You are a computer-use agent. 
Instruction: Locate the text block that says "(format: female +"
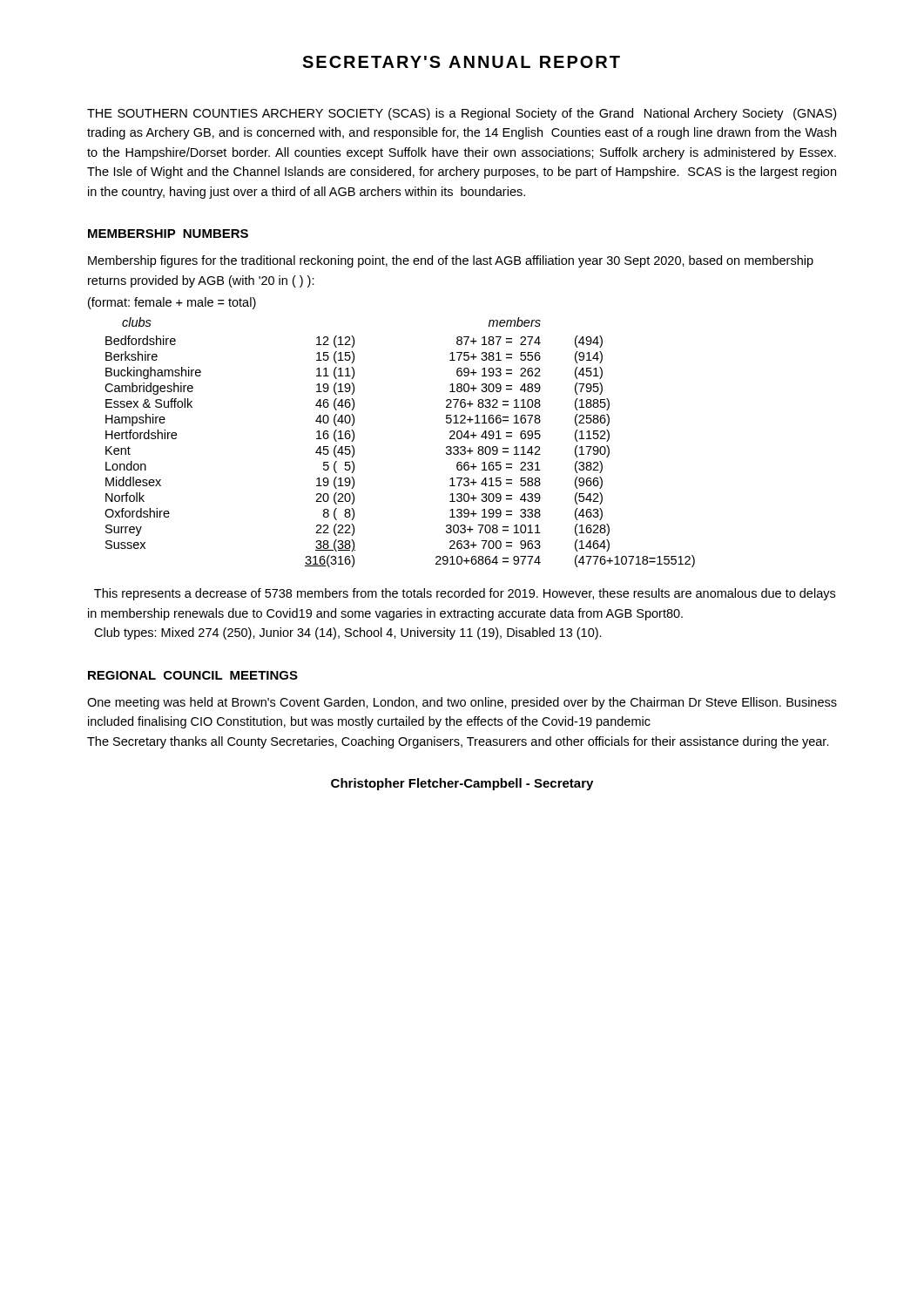coord(172,303)
